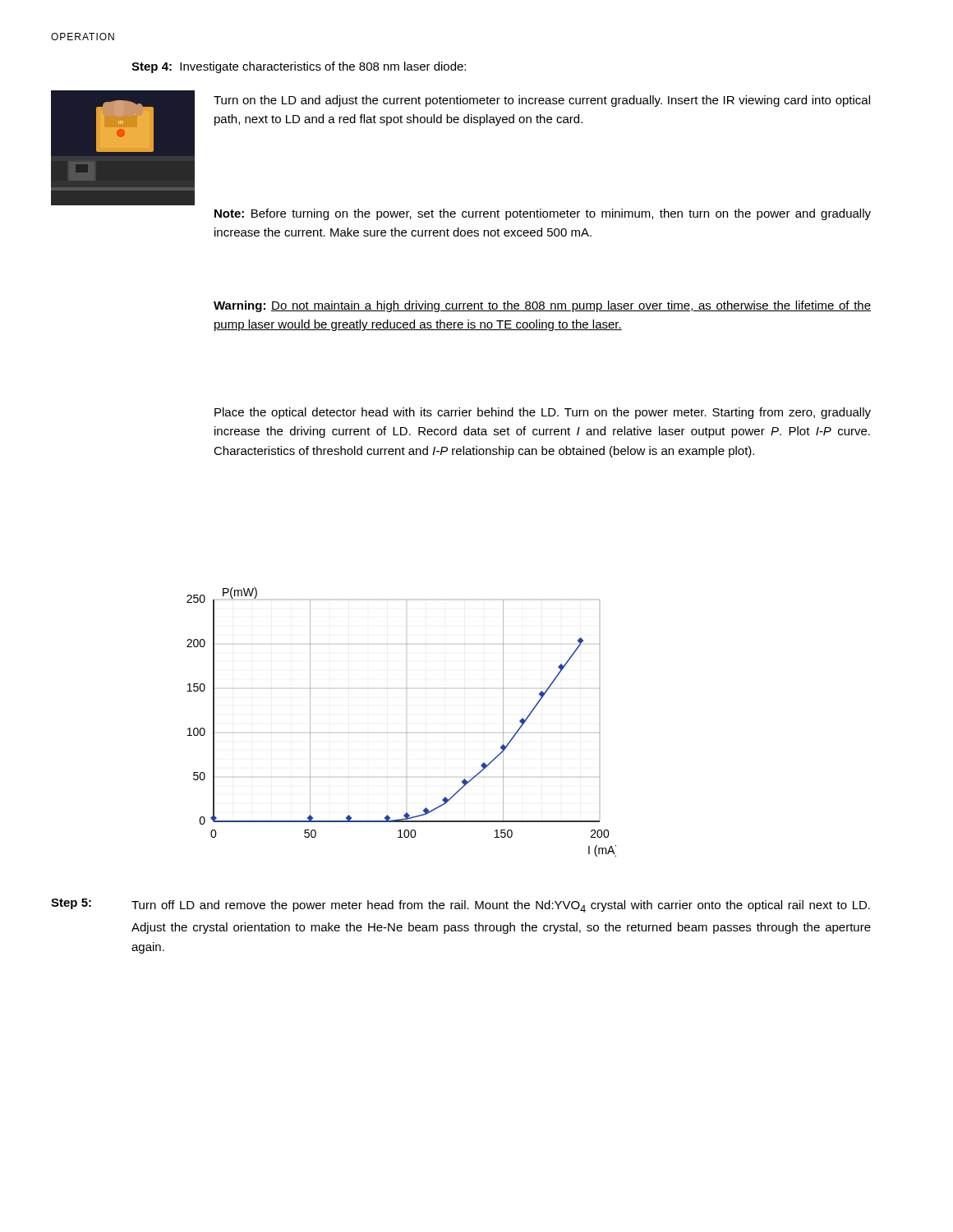Find the line chart

(x=390, y=723)
